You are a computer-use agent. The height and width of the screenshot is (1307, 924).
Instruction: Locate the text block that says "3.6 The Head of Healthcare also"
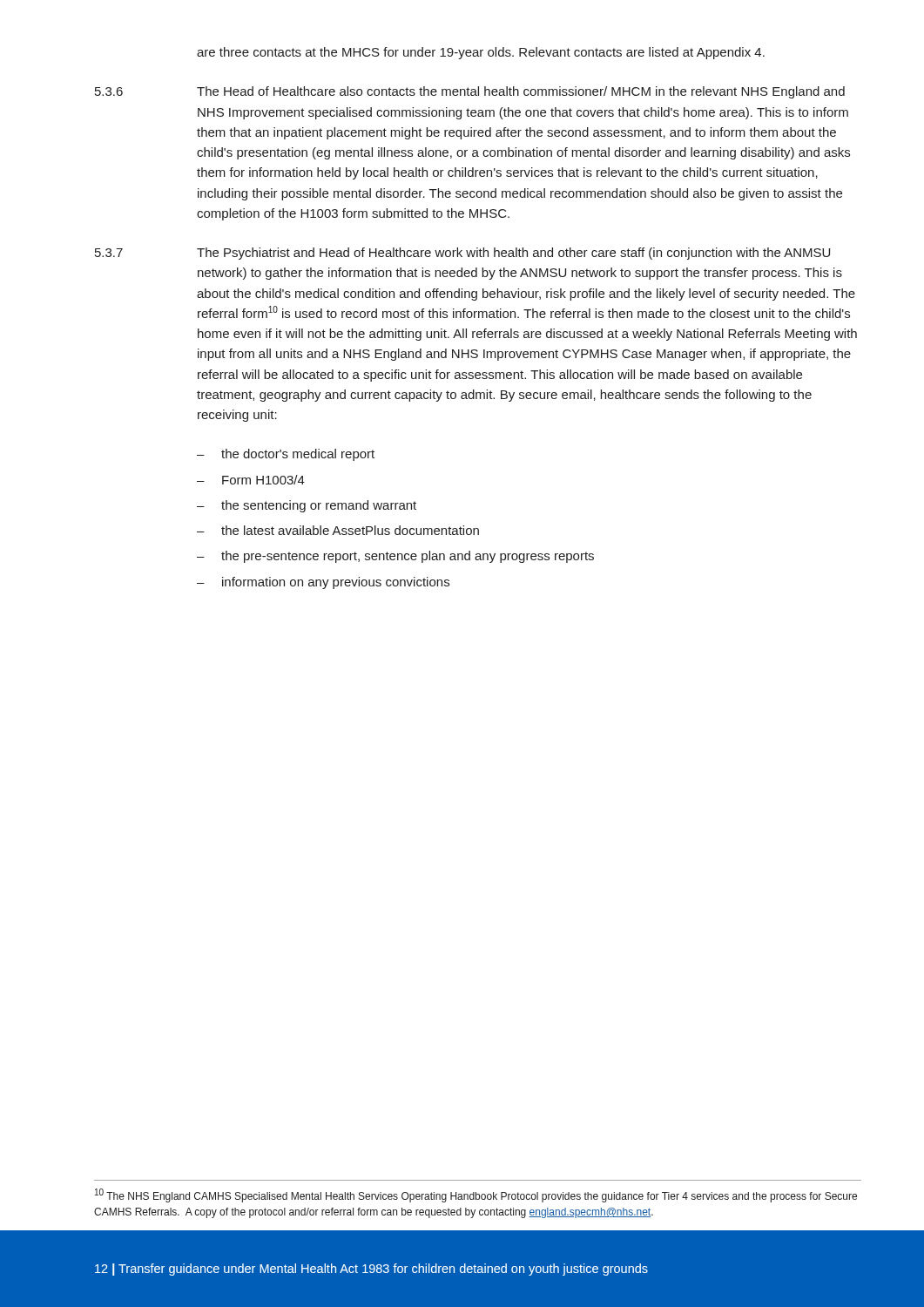point(478,152)
